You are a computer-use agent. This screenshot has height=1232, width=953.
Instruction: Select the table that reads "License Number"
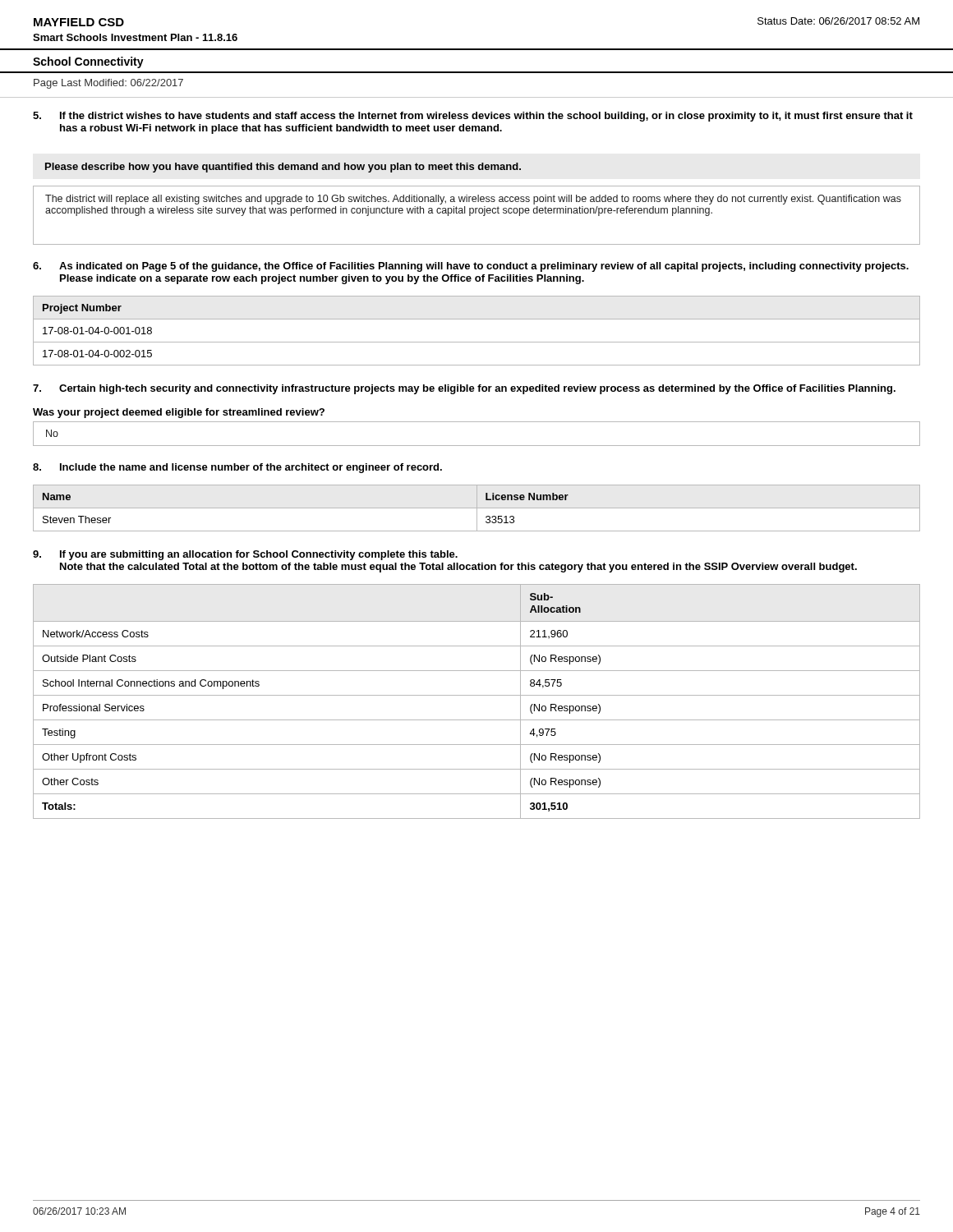(x=476, y=508)
